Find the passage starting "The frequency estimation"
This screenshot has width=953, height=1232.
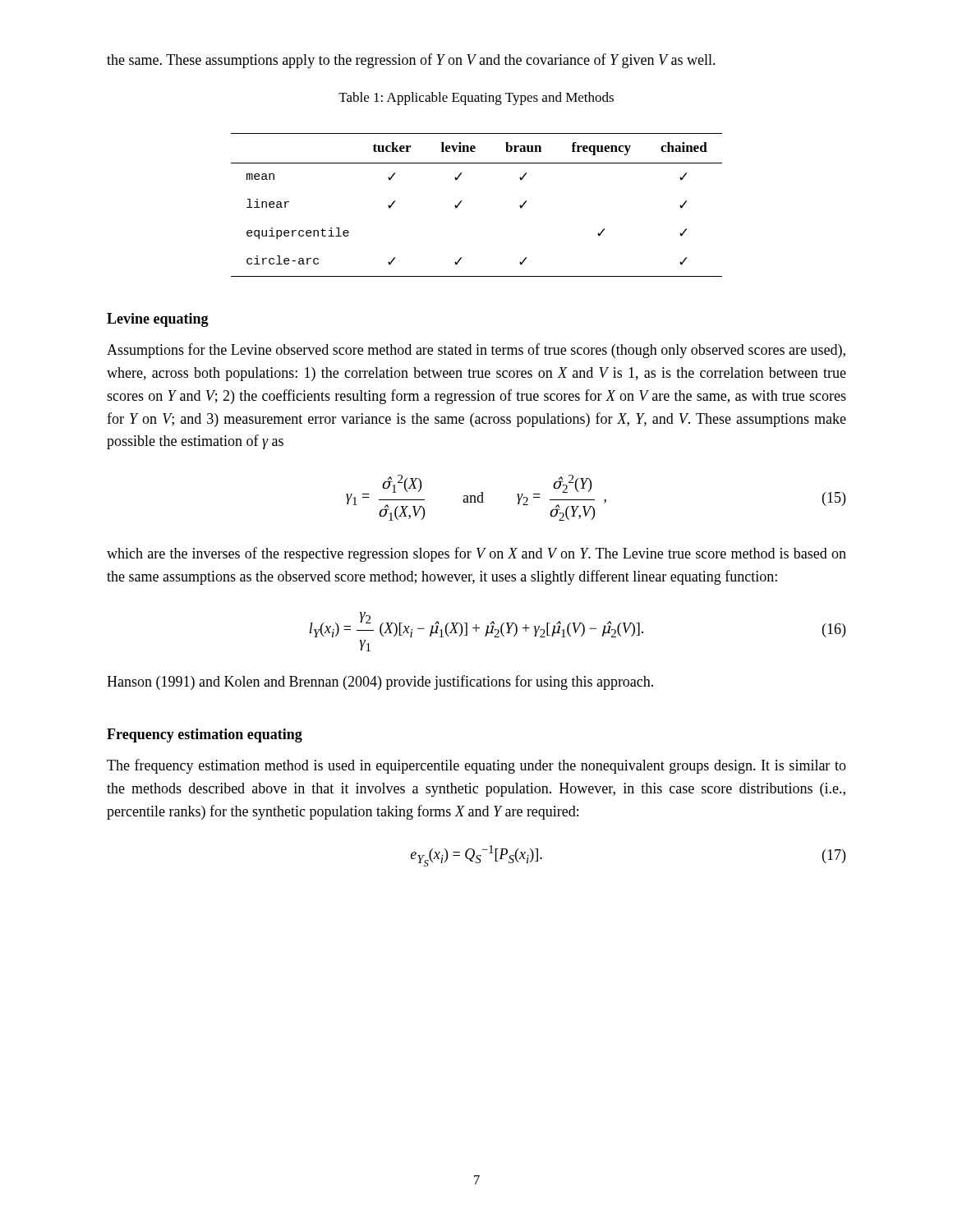pyautogui.click(x=476, y=789)
